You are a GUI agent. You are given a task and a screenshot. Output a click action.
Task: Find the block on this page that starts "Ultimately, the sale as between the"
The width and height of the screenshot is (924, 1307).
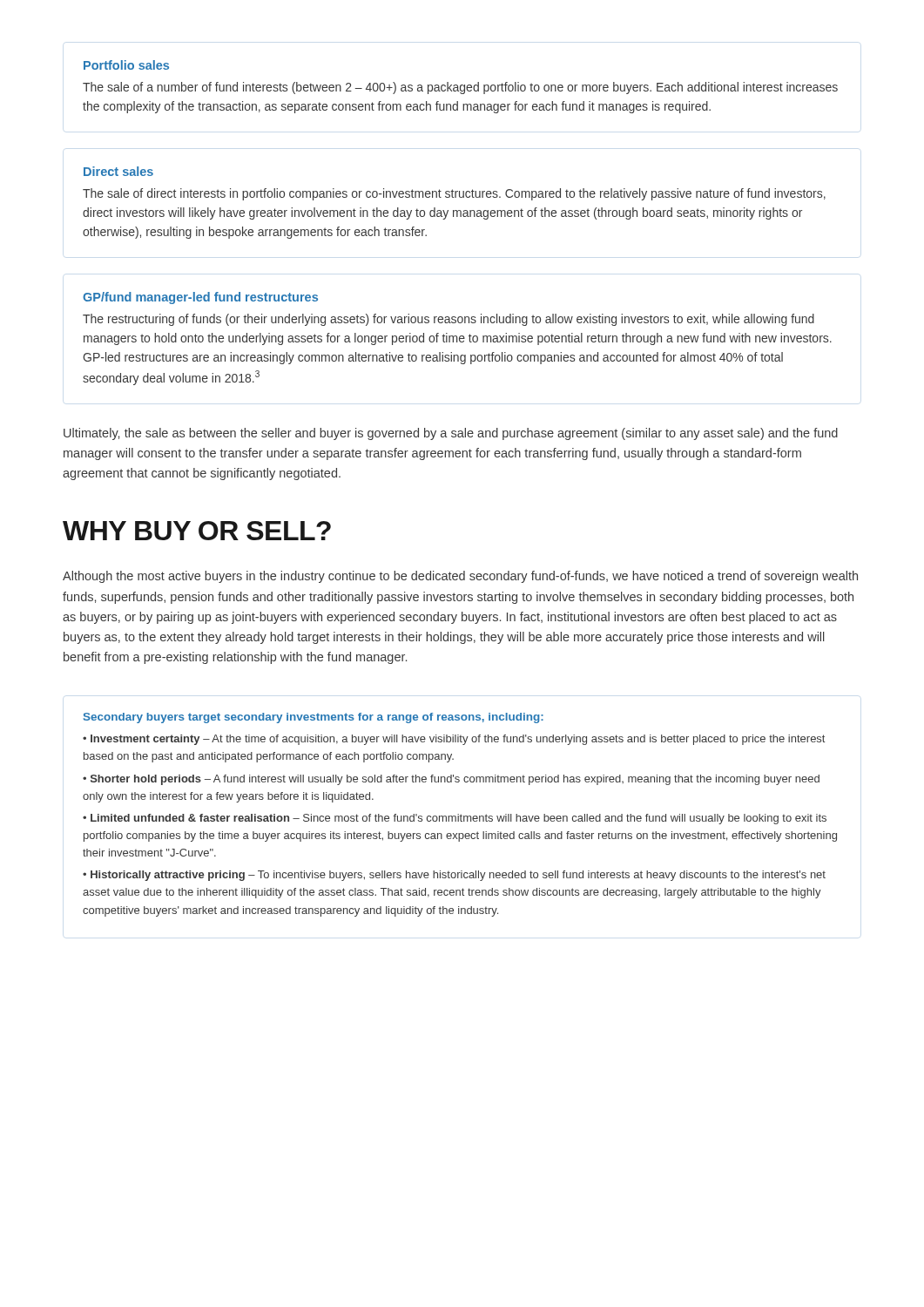pos(450,453)
